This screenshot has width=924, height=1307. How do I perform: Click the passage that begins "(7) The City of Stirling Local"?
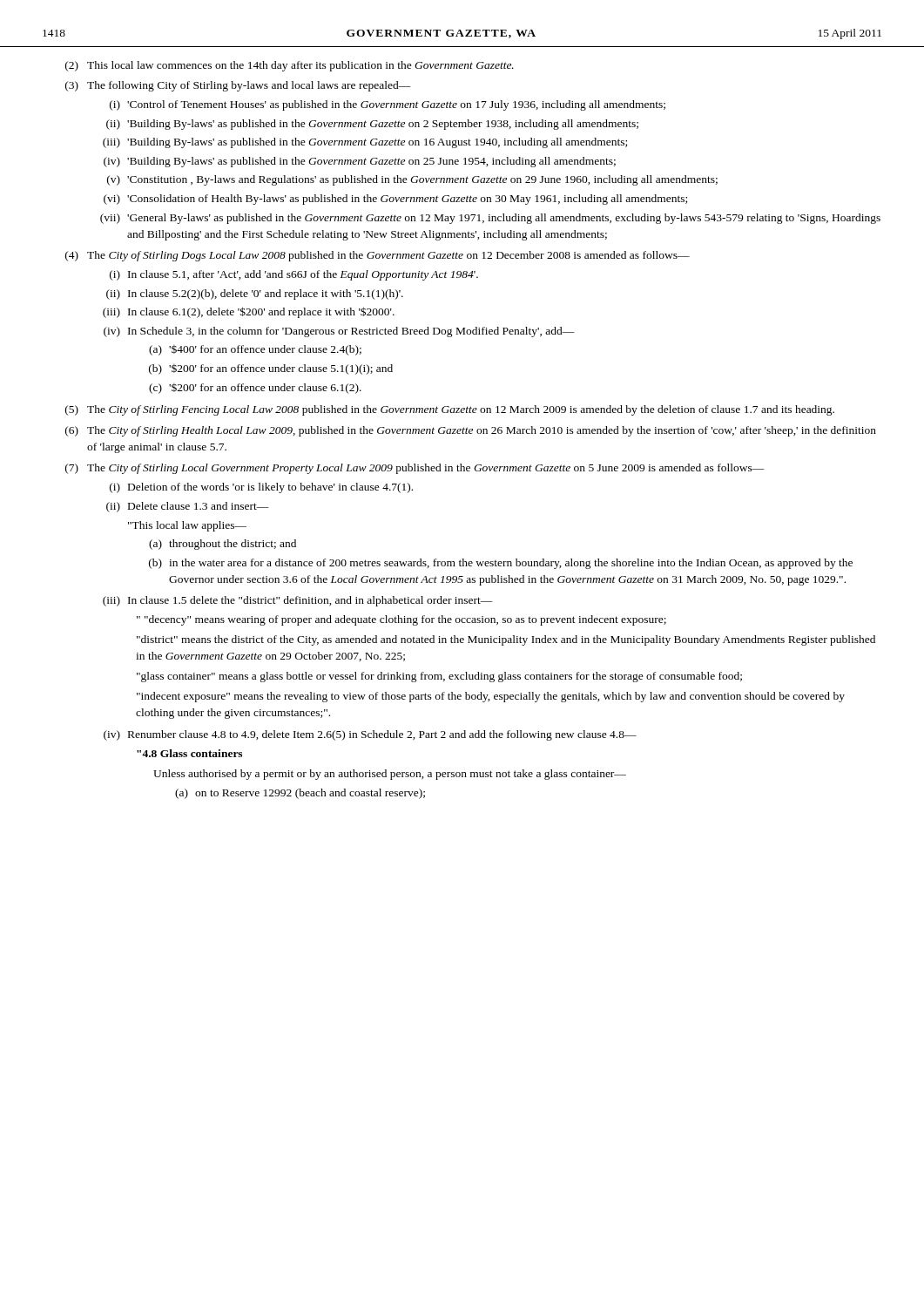point(462,468)
